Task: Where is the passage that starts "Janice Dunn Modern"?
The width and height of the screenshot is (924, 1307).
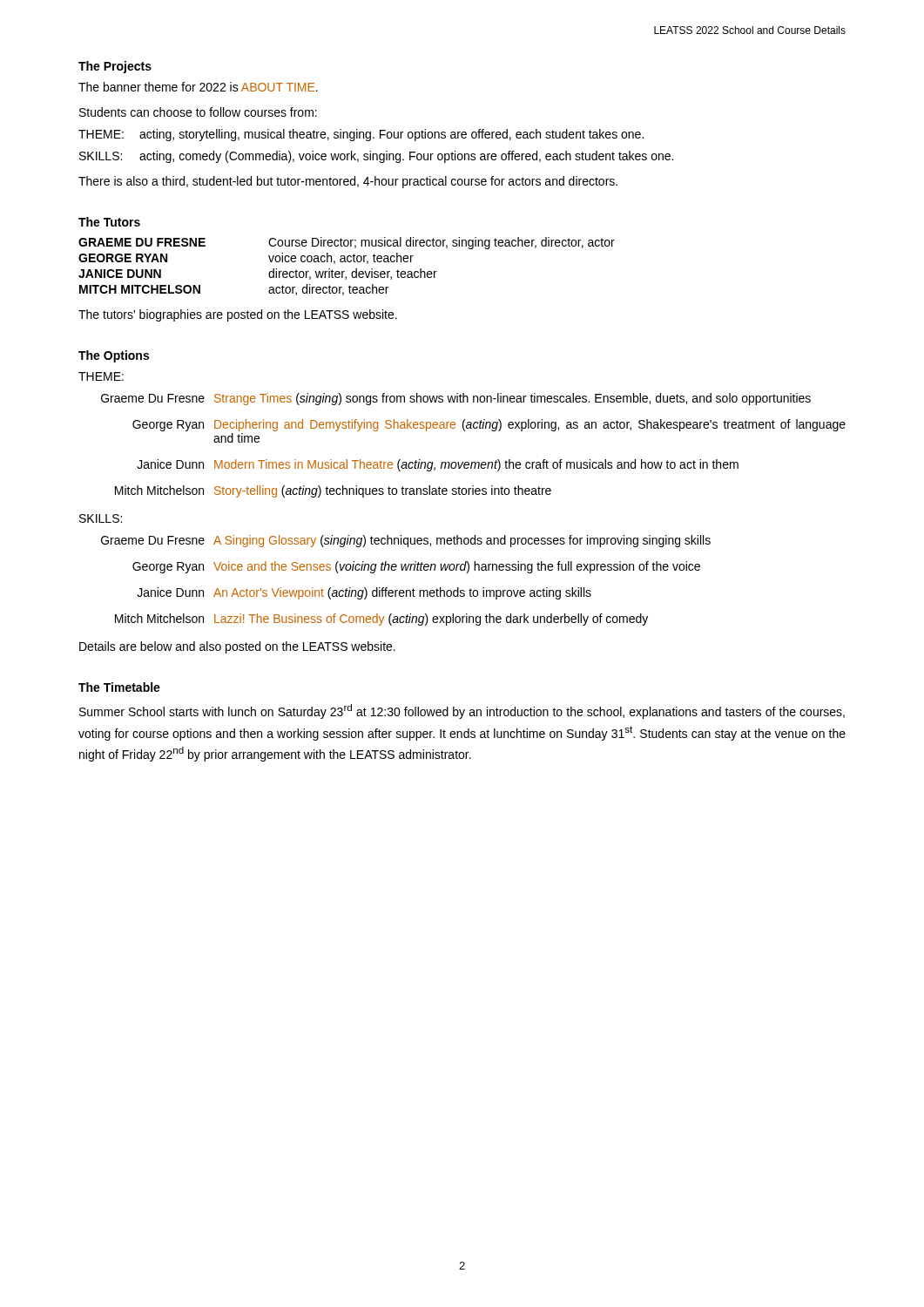Action: point(462,465)
